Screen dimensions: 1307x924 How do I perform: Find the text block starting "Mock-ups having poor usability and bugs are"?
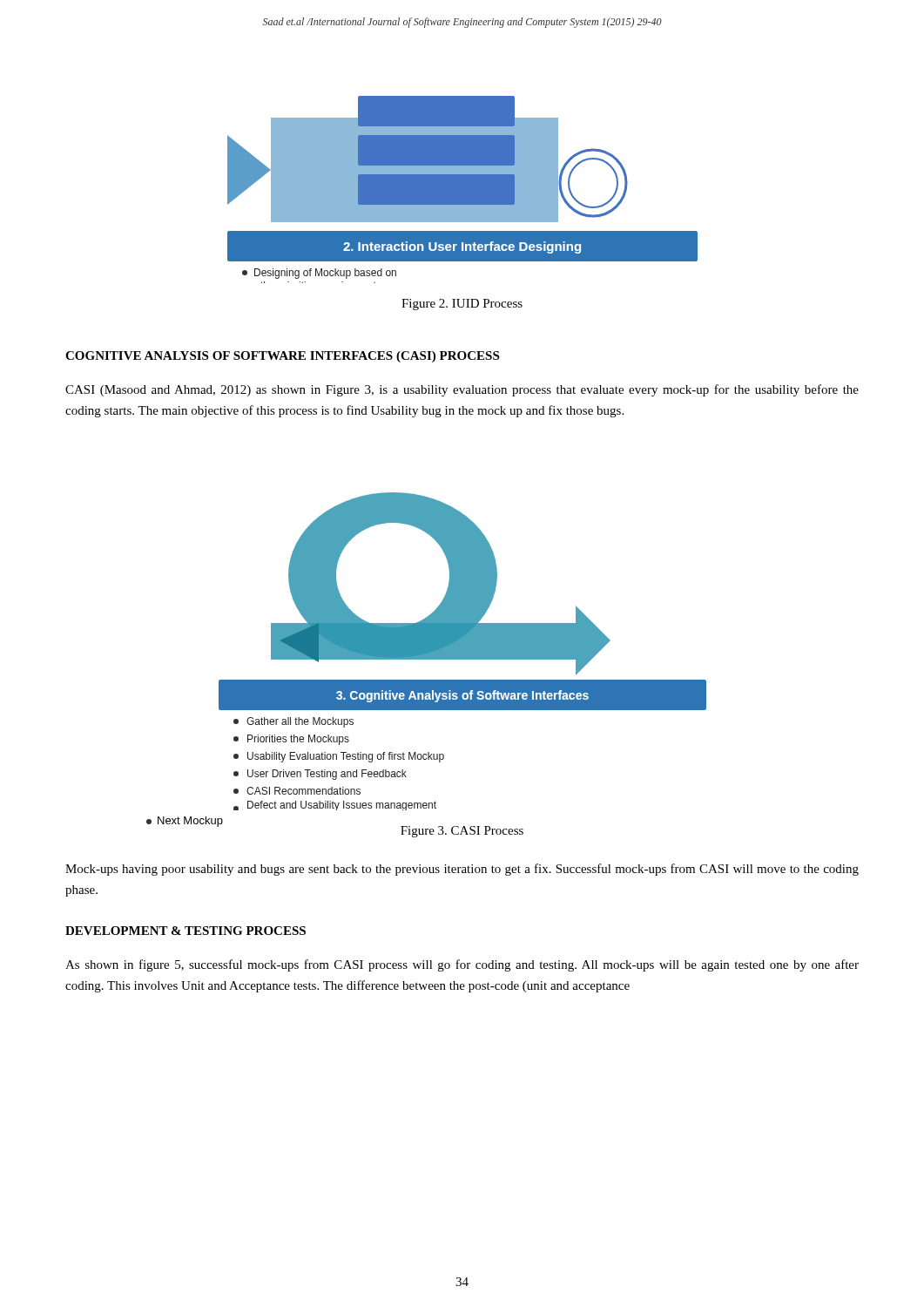tap(462, 879)
